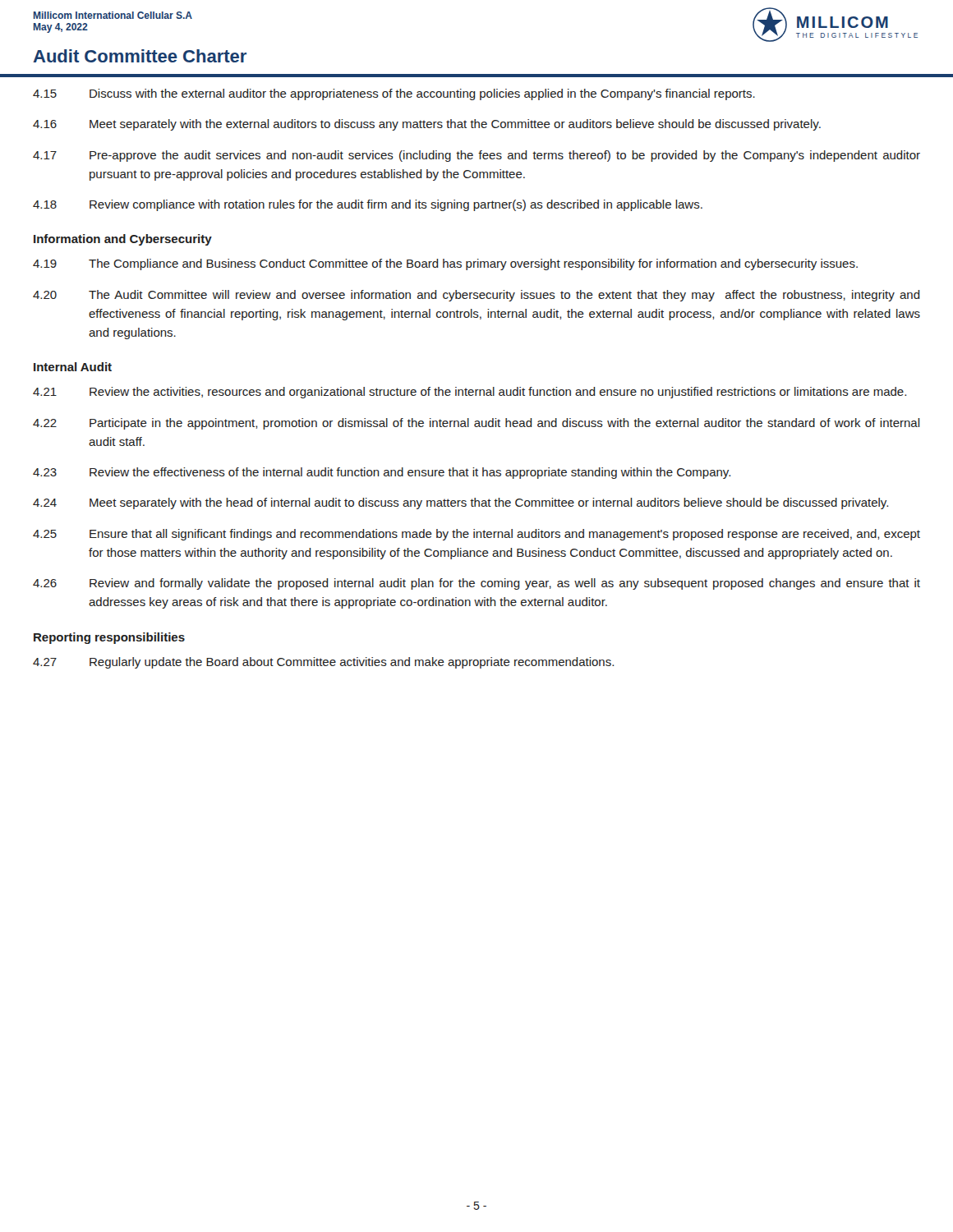Find the passage starting "4.16 Meet separately with the"
Viewport: 953px width, 1232px height.
click(476, 124)
